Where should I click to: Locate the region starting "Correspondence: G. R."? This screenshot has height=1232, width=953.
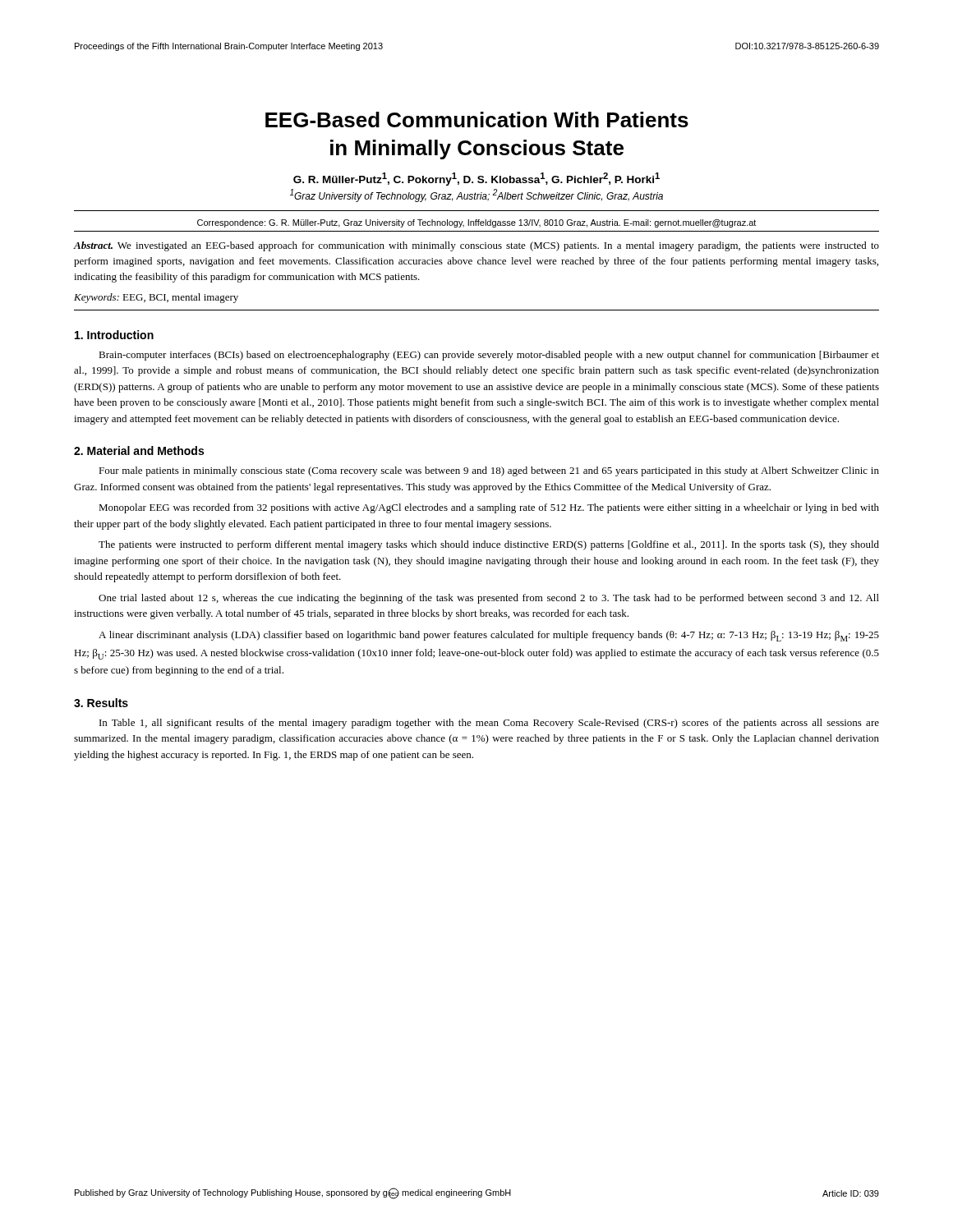pos(476,223)
